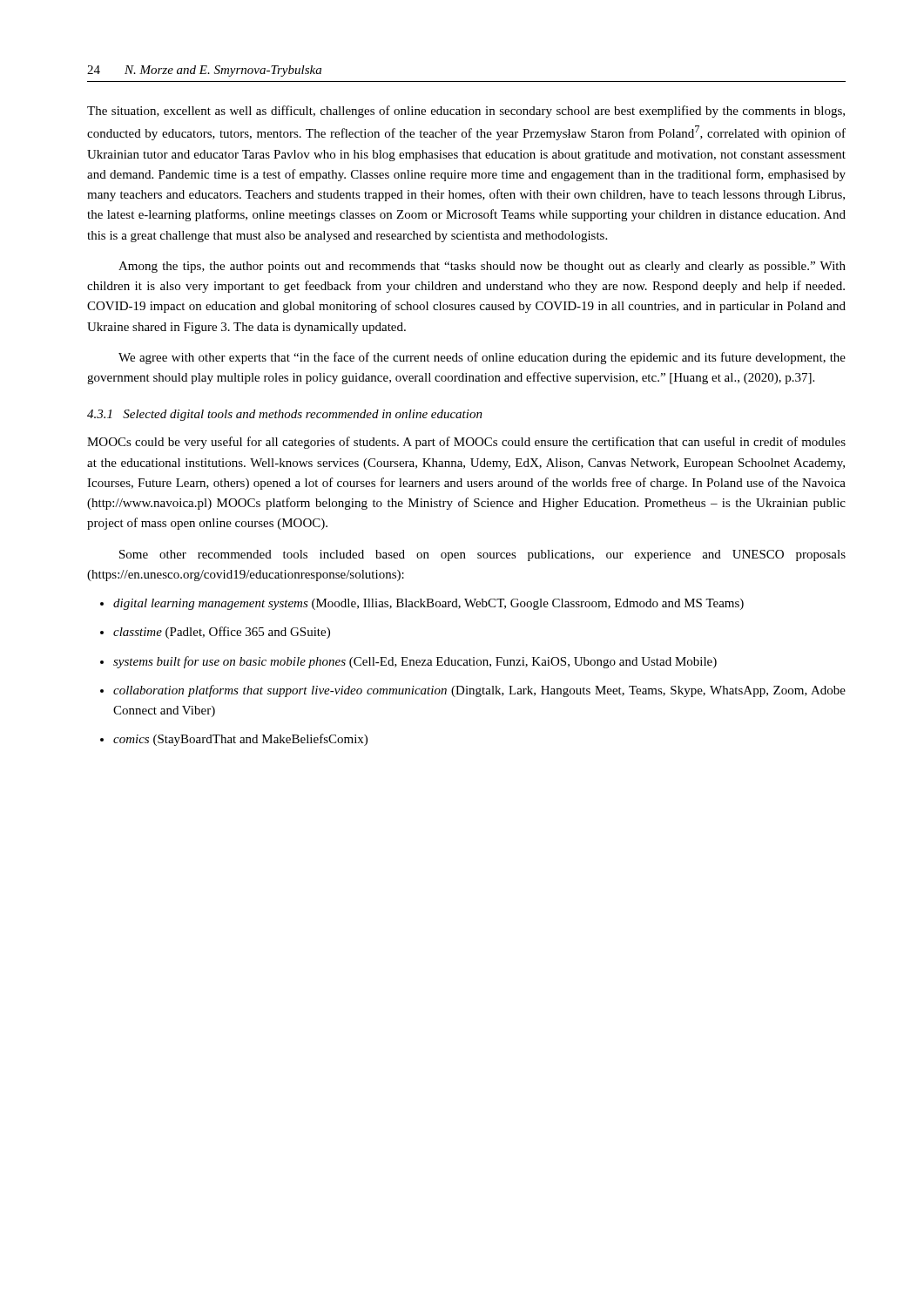Find the block on this page that starts "Some other recommended tools included based on"
Image resolution: width=924 pixels, height=1307 pixels.
pos(466,564)
